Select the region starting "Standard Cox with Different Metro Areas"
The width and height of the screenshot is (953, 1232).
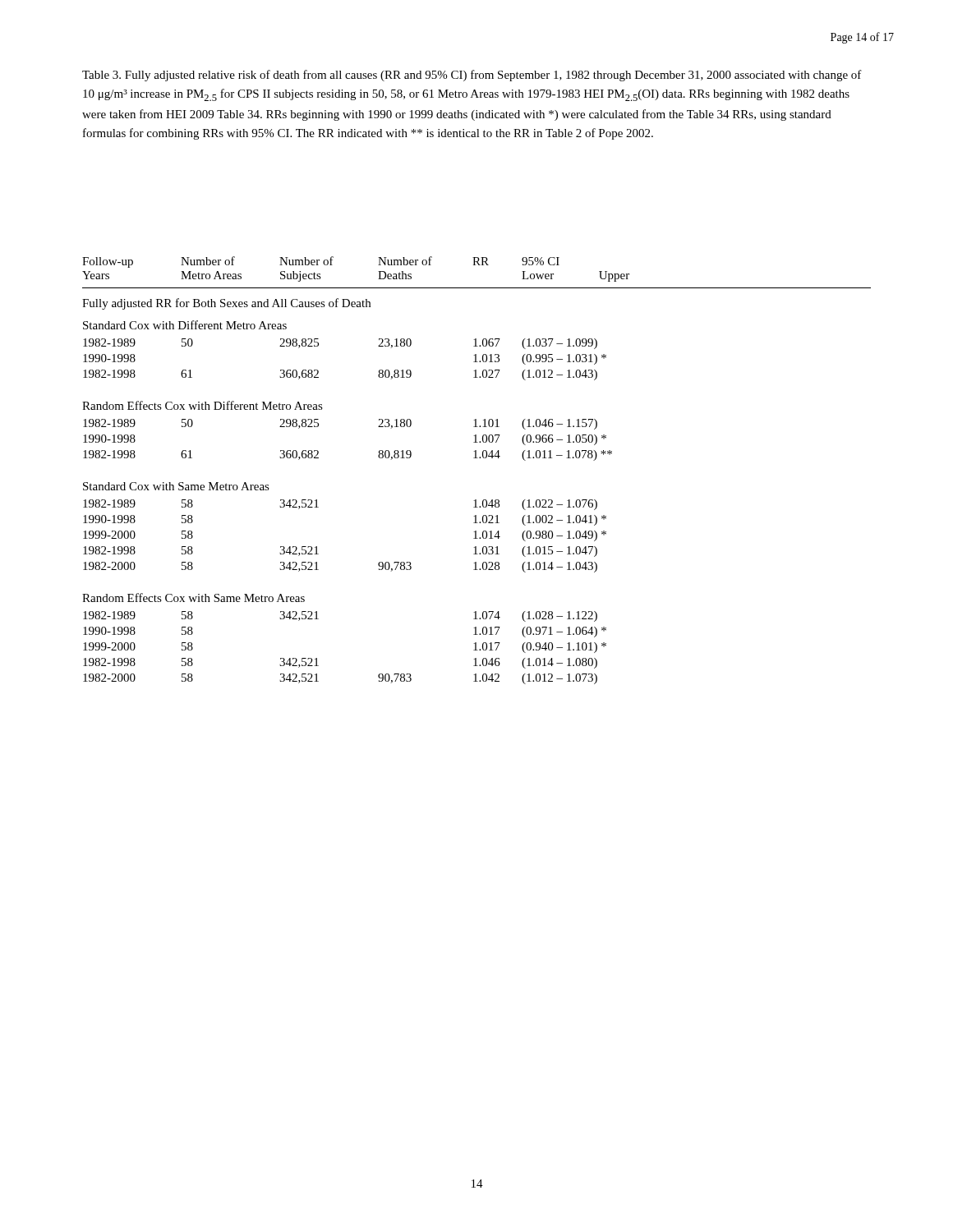[185, 325]
